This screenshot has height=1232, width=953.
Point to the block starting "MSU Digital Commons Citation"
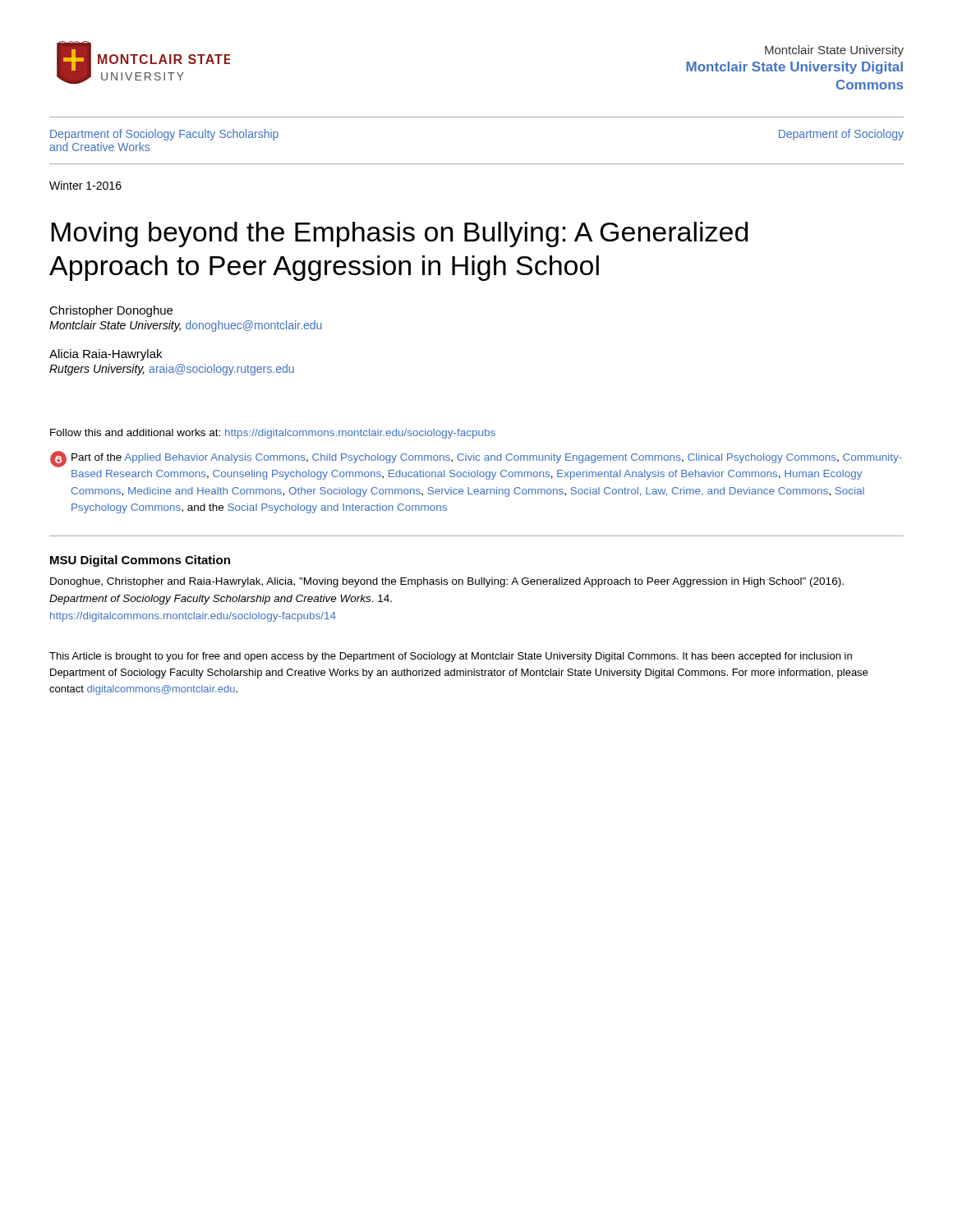tap(140, 560)
